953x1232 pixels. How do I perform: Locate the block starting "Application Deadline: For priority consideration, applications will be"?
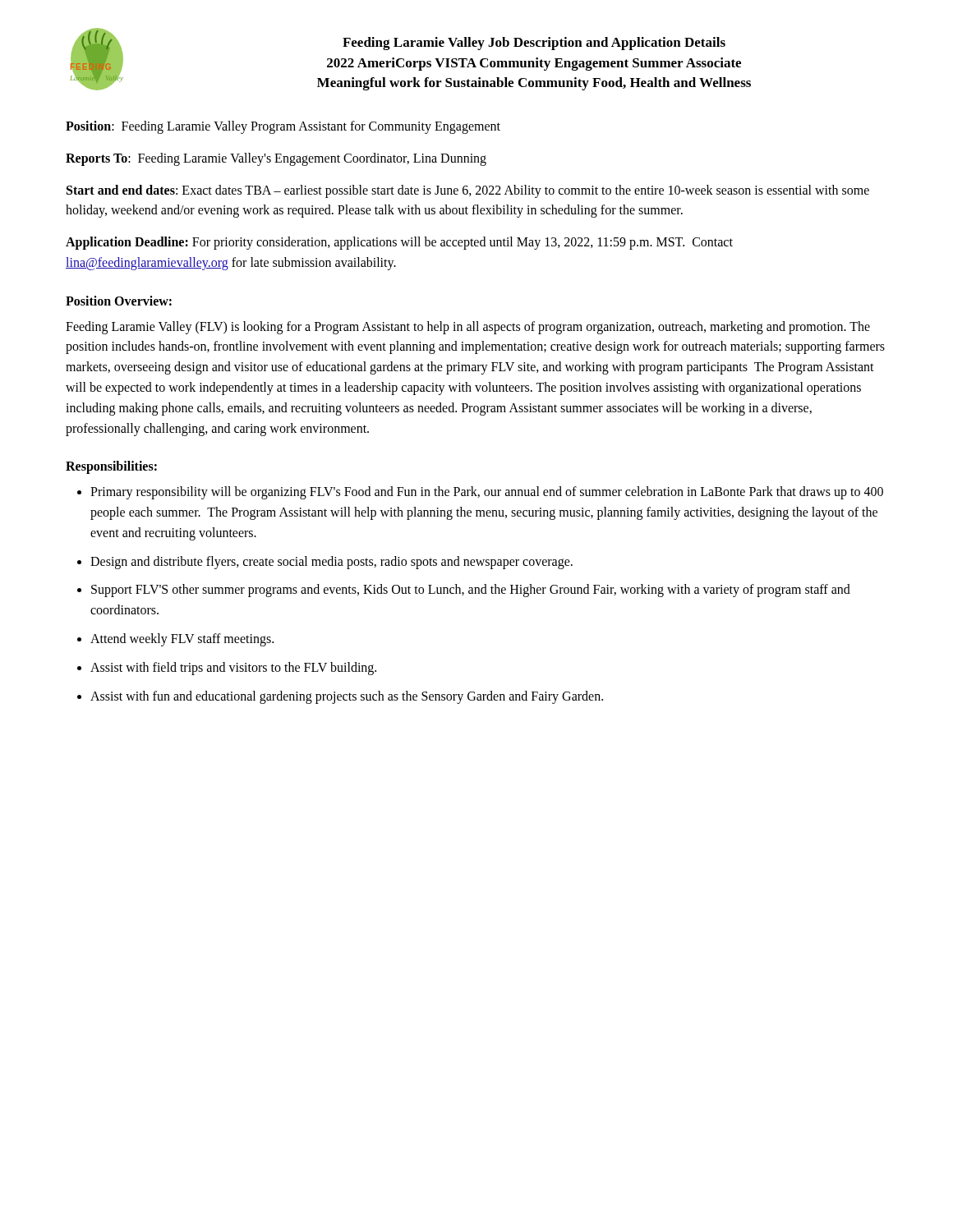coord(399,252)
